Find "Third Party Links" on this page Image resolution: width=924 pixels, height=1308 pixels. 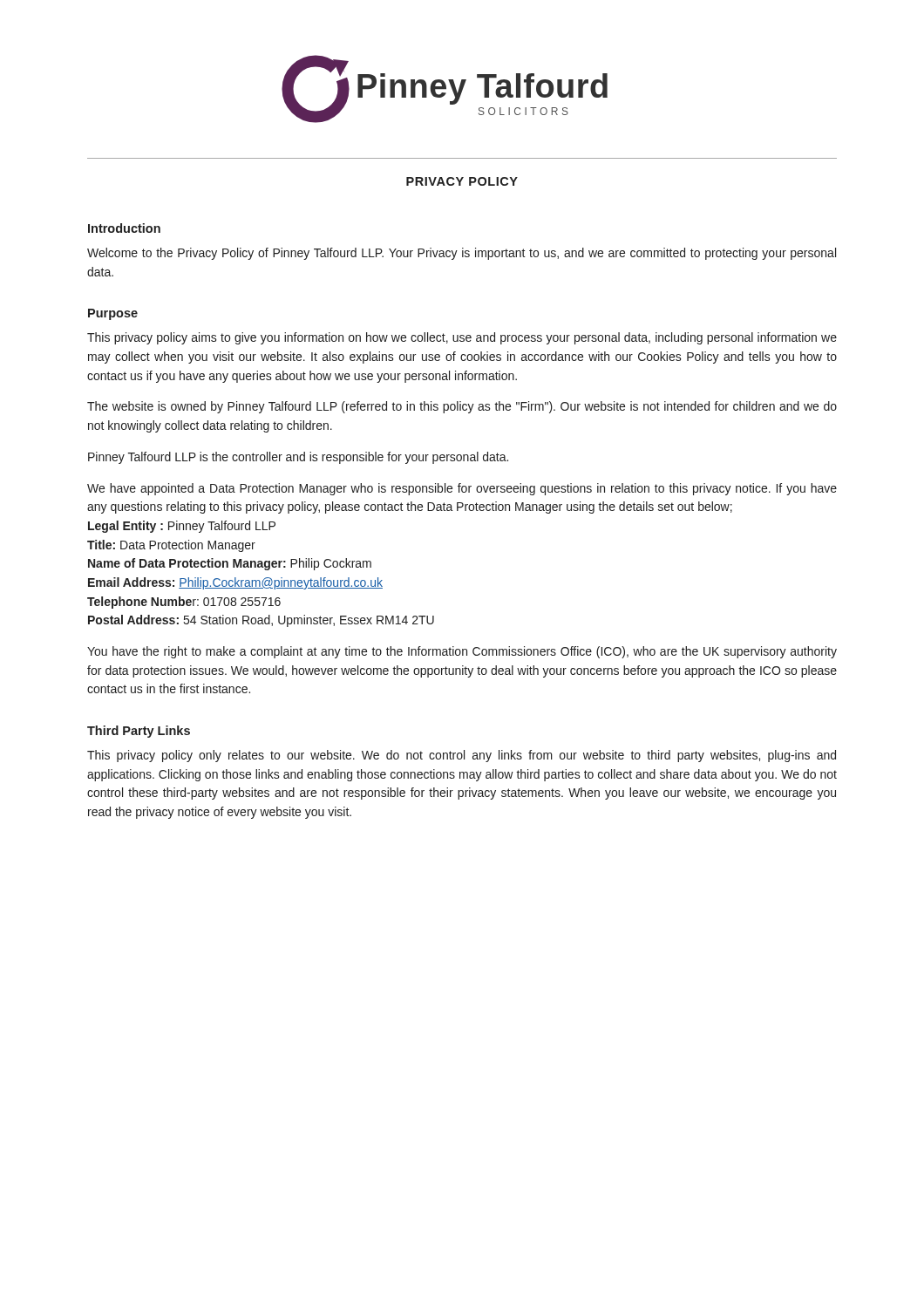[139, 731]
